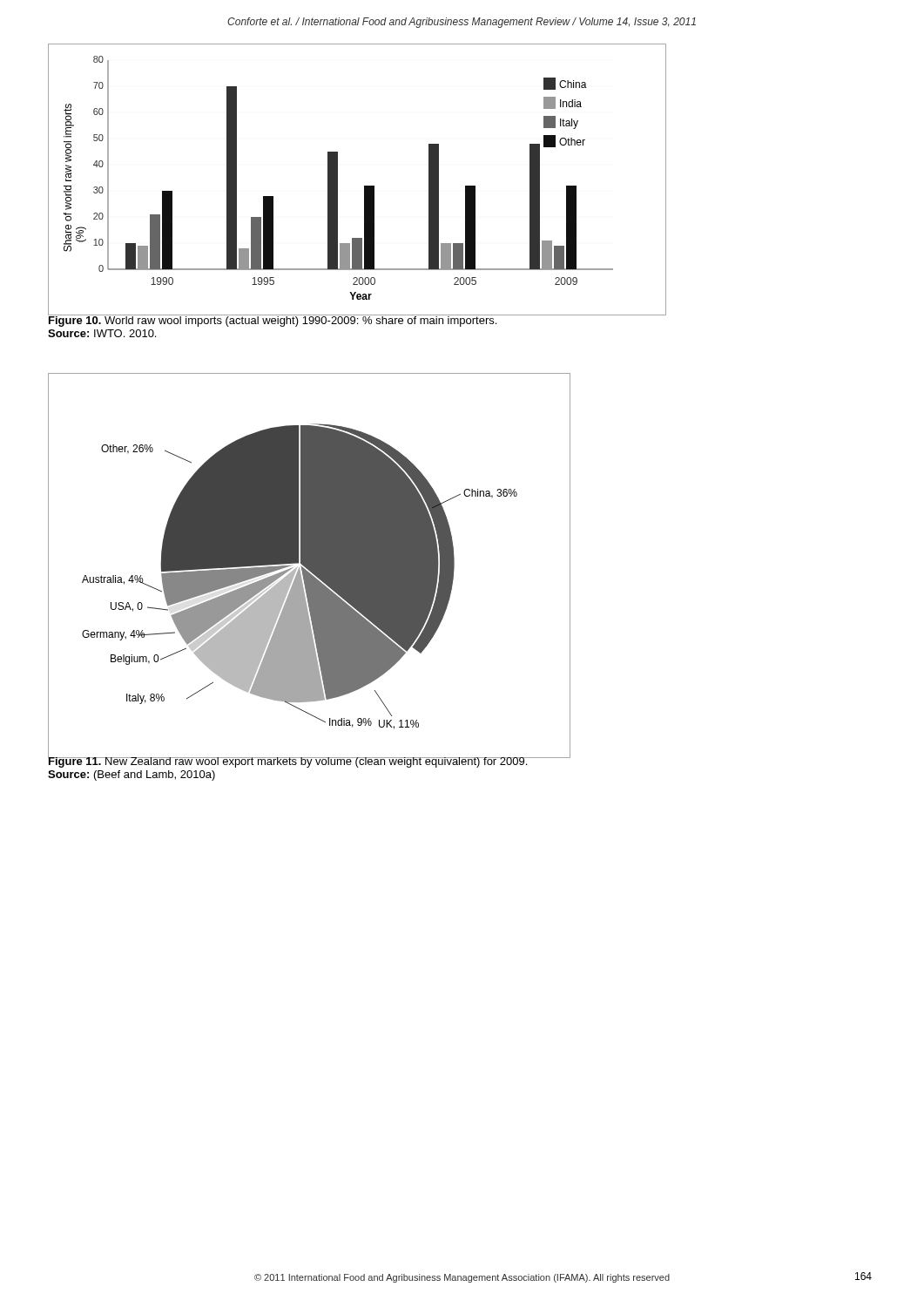Find the element starting "Figure 10. World raw"
924x1307 pixels.
click(273, 327)
